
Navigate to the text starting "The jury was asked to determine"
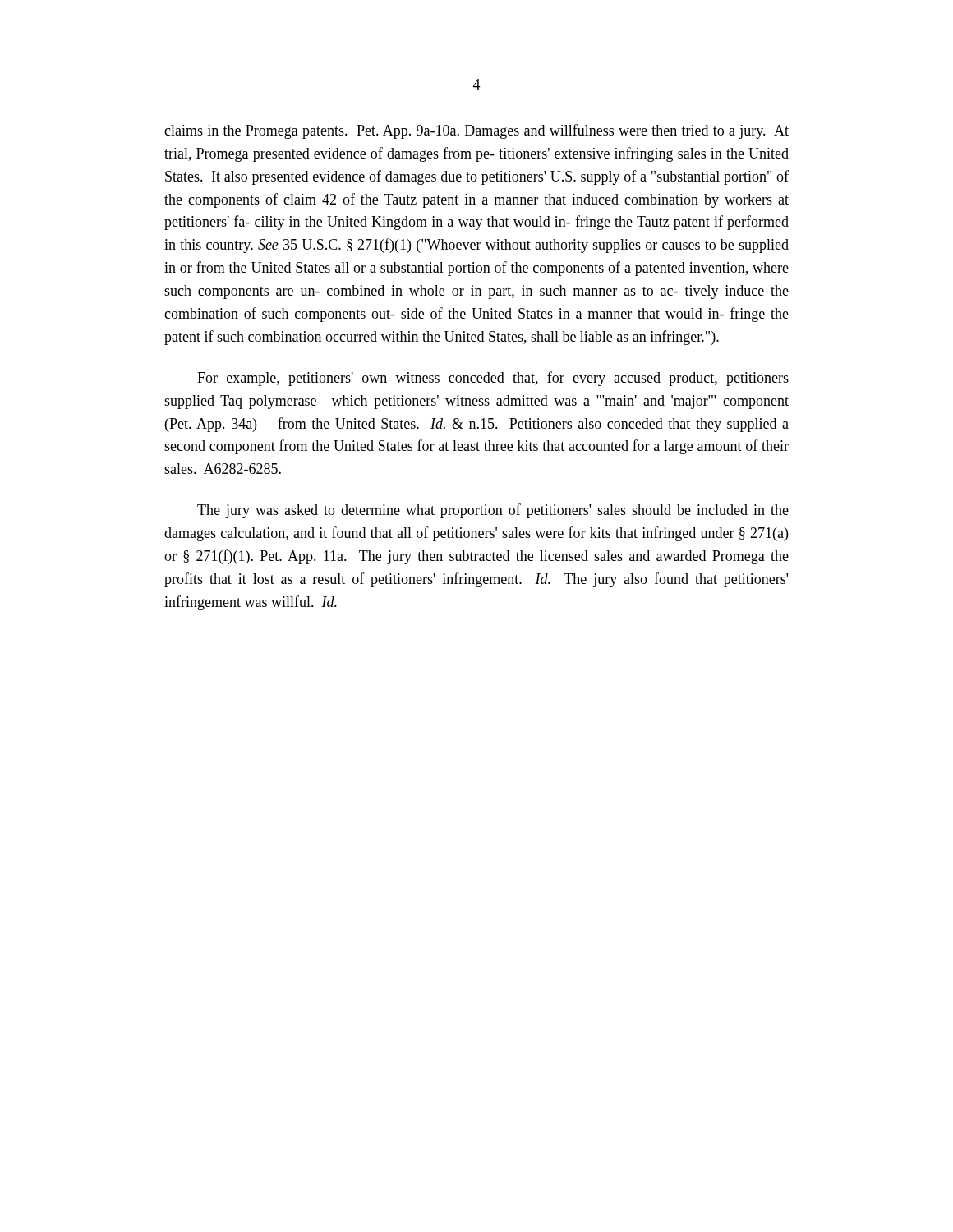pos(476,556)
